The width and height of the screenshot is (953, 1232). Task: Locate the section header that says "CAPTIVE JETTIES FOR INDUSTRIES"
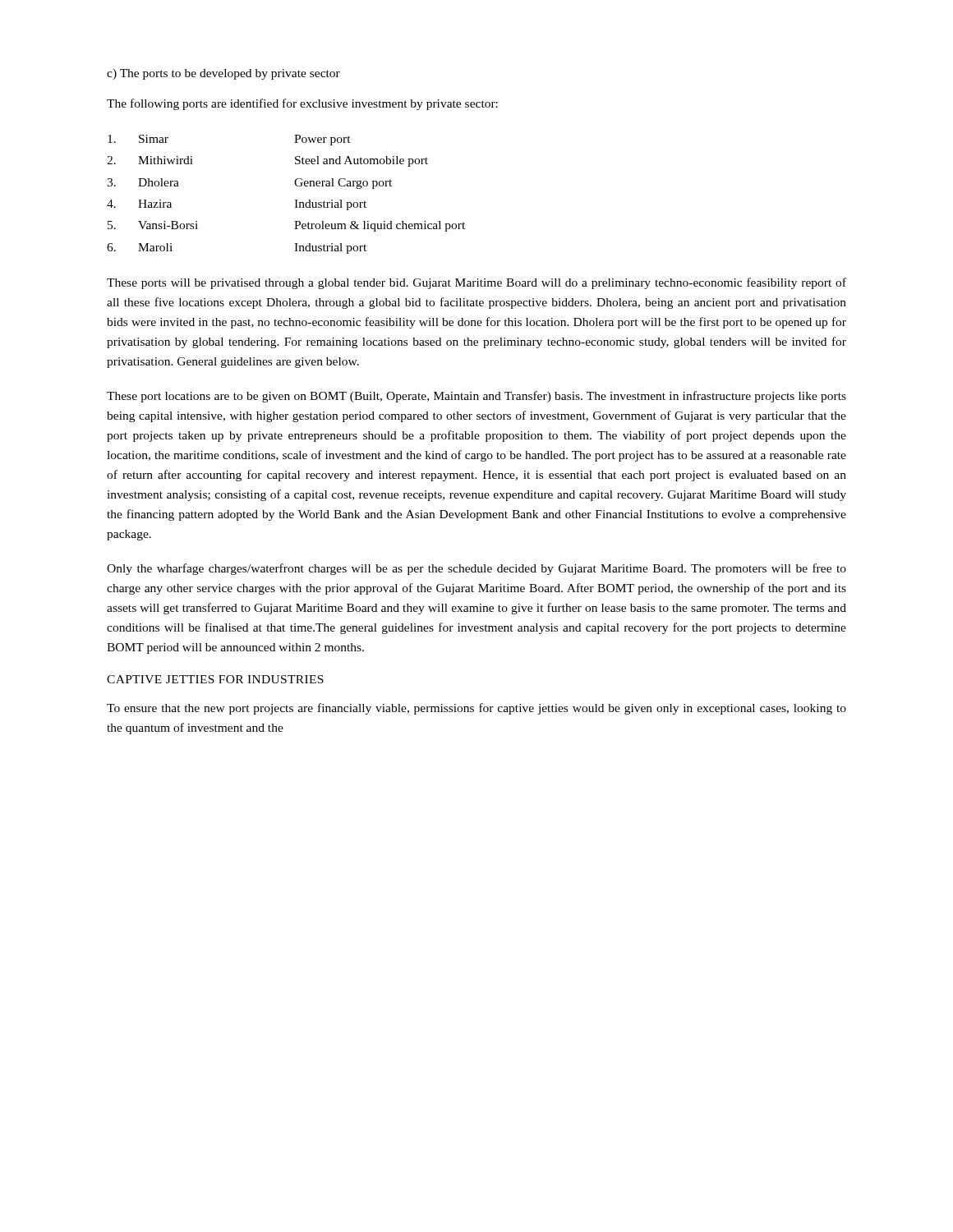coord(216,679)
